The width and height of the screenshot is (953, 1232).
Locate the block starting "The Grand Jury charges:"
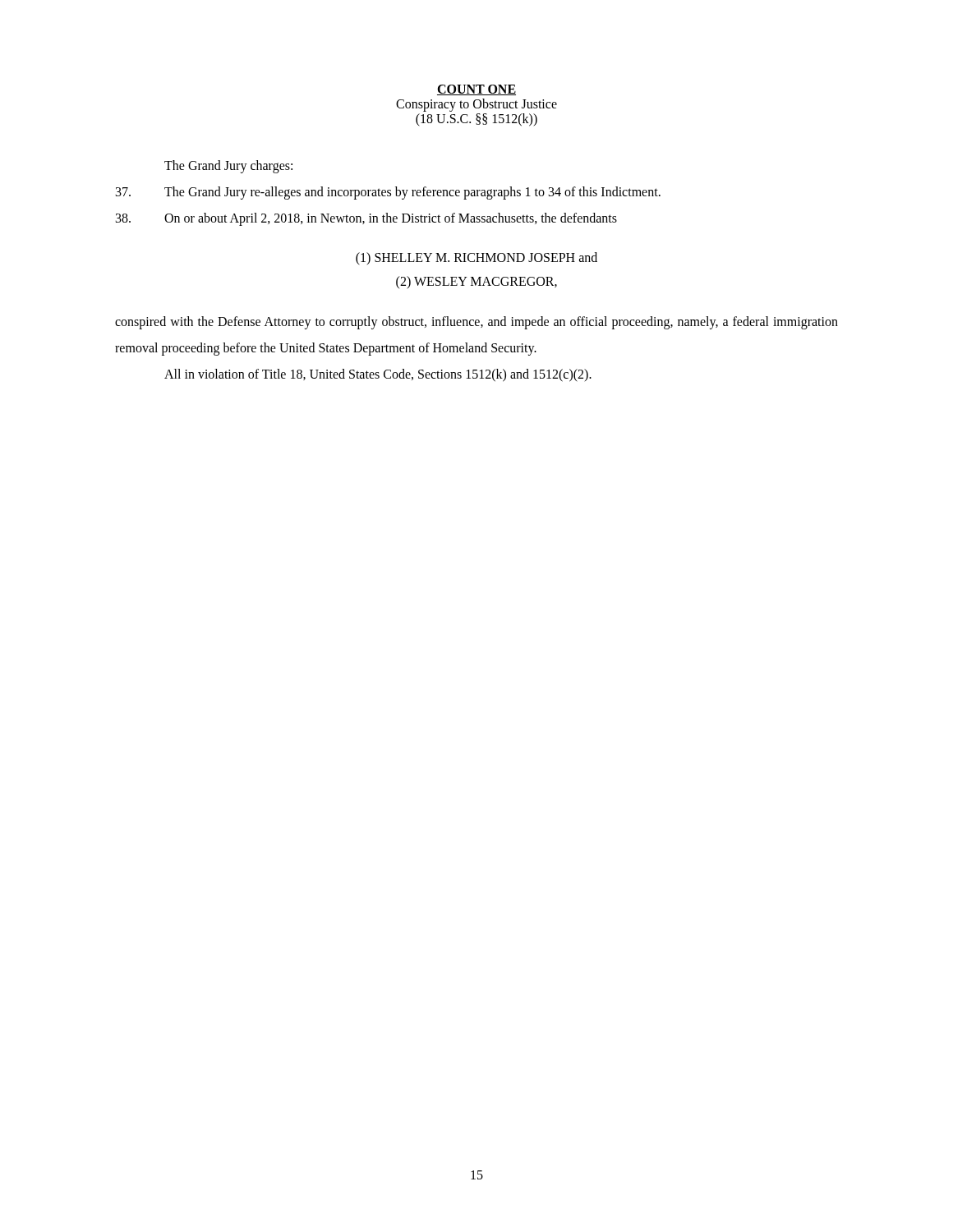tap(229, 166)
